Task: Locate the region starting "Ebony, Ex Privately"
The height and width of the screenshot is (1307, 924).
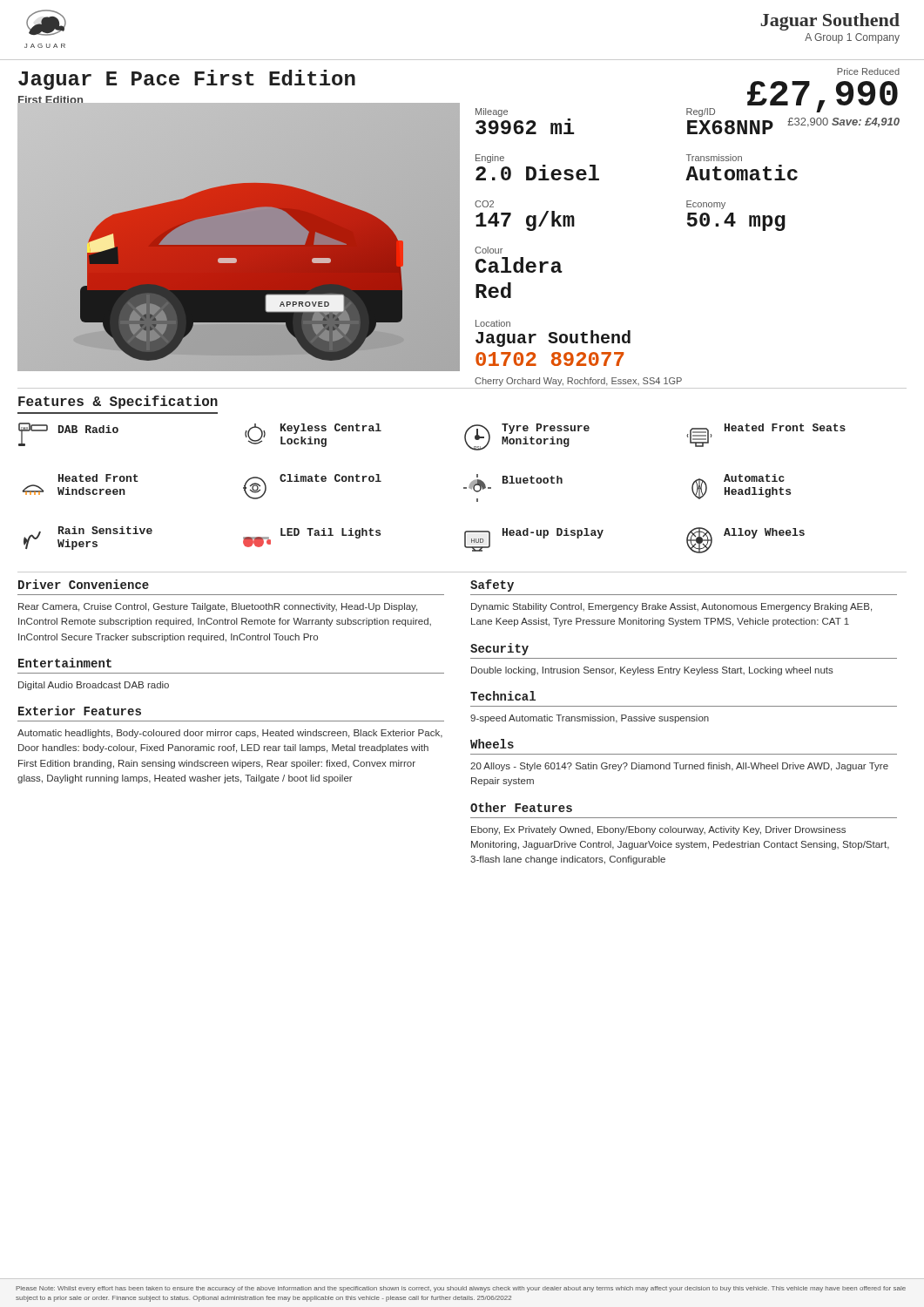Action: [680, 844]
